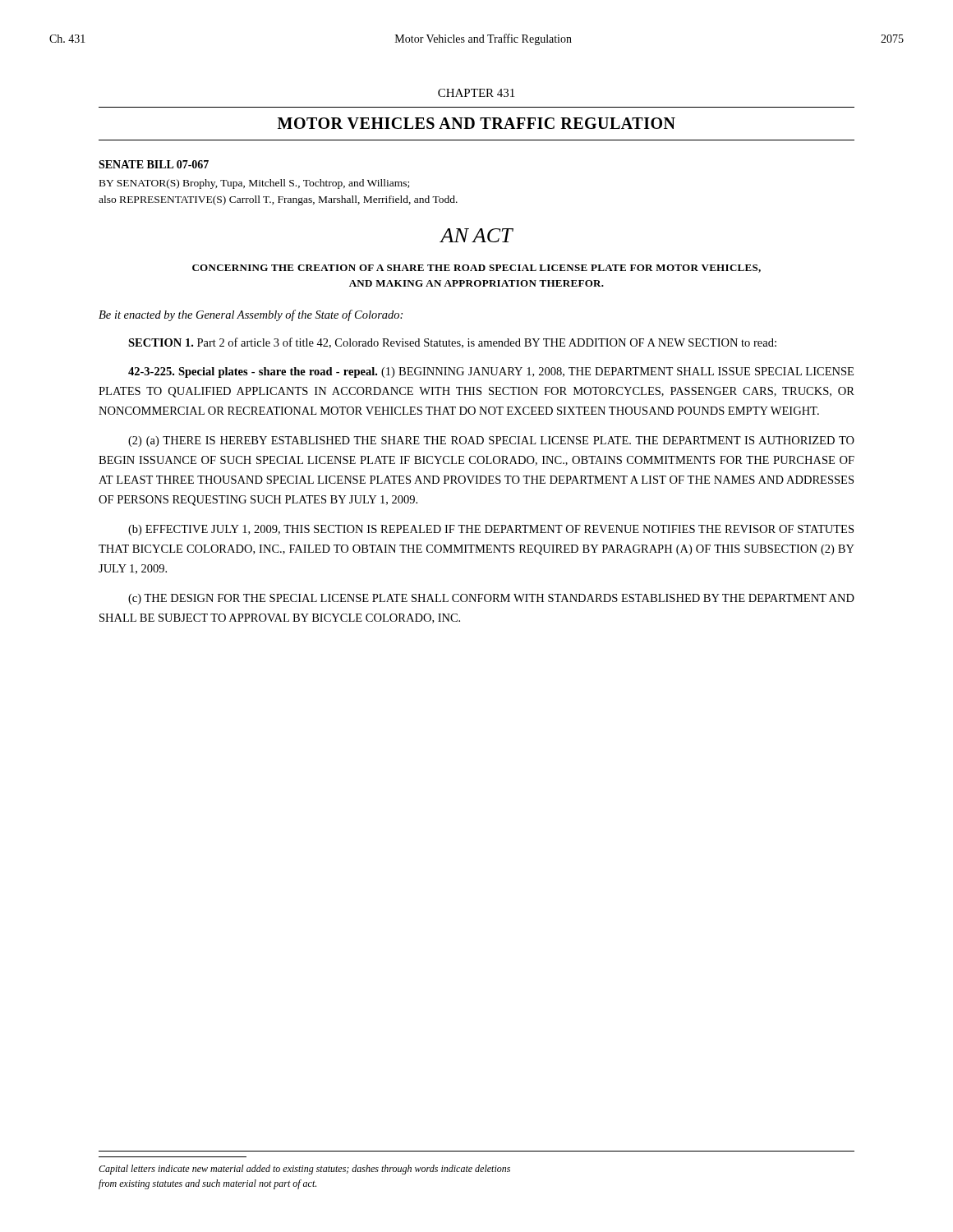Select the text block starting "BY SENATOR(S) Brophy, Tupa, Mitchell S., Tochtrop, and"
The height and width of the screenshot is (1232, 953).
278,191
